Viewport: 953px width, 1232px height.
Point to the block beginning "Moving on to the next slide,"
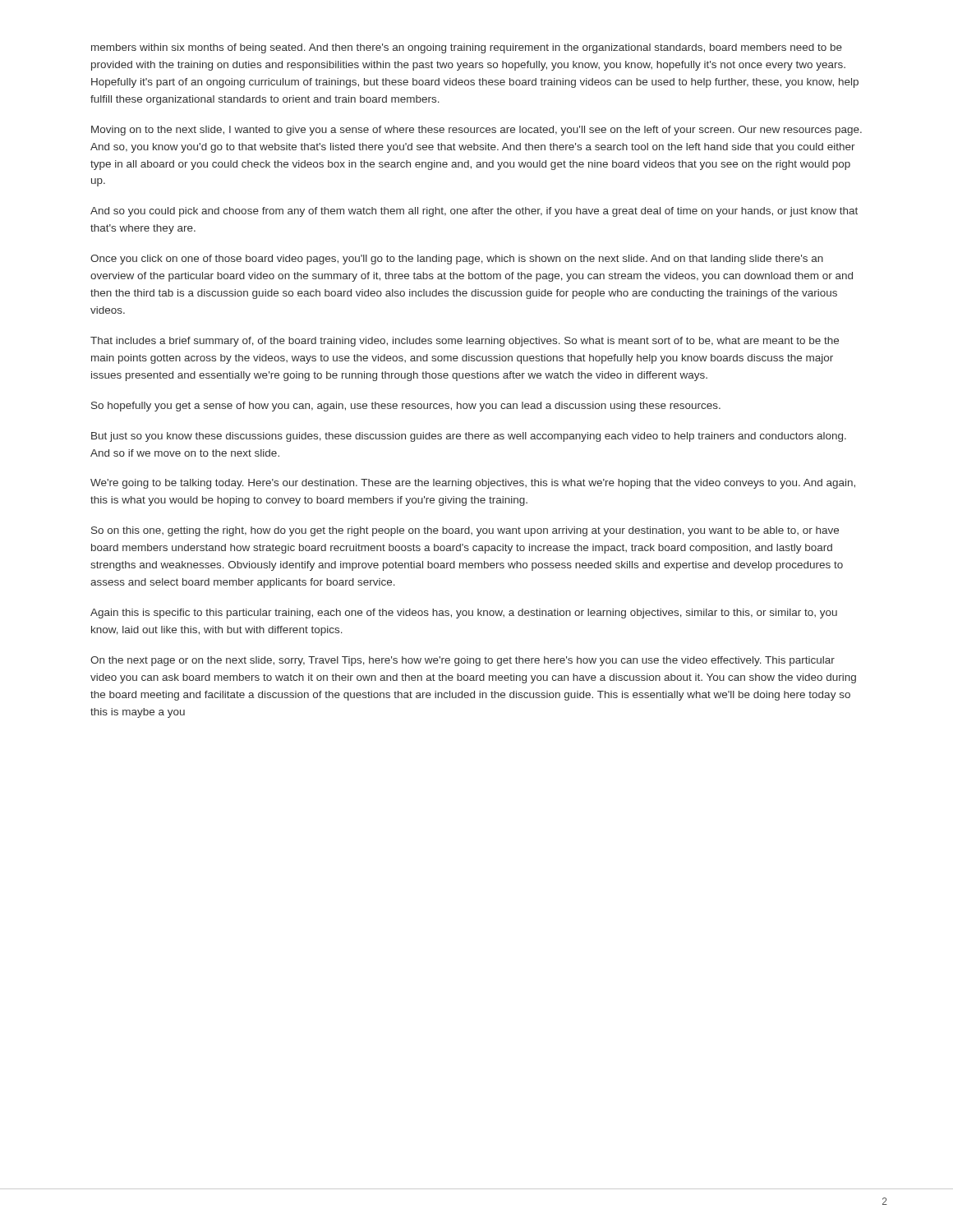(476, 155)
